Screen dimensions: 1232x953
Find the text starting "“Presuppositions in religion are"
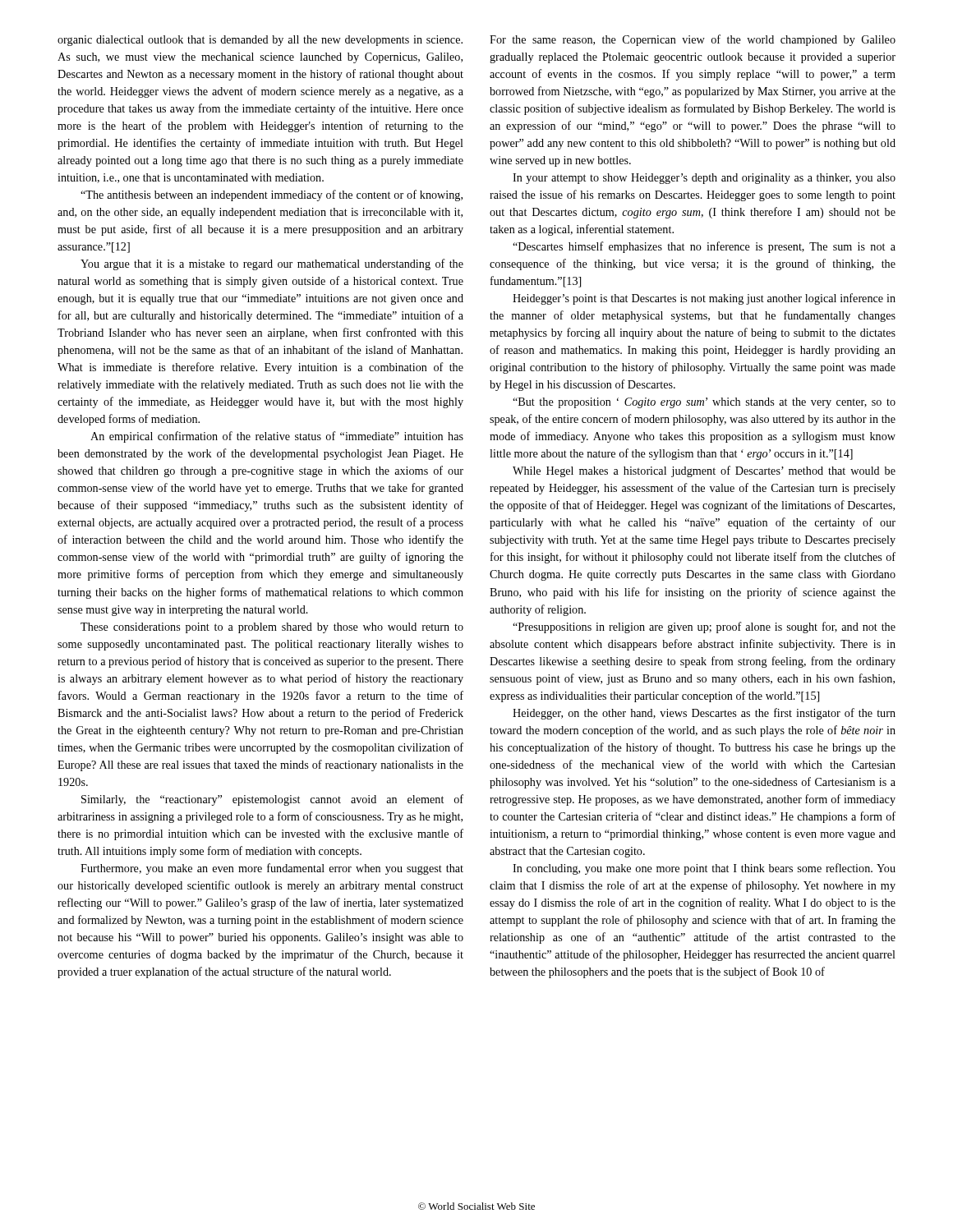693,661
